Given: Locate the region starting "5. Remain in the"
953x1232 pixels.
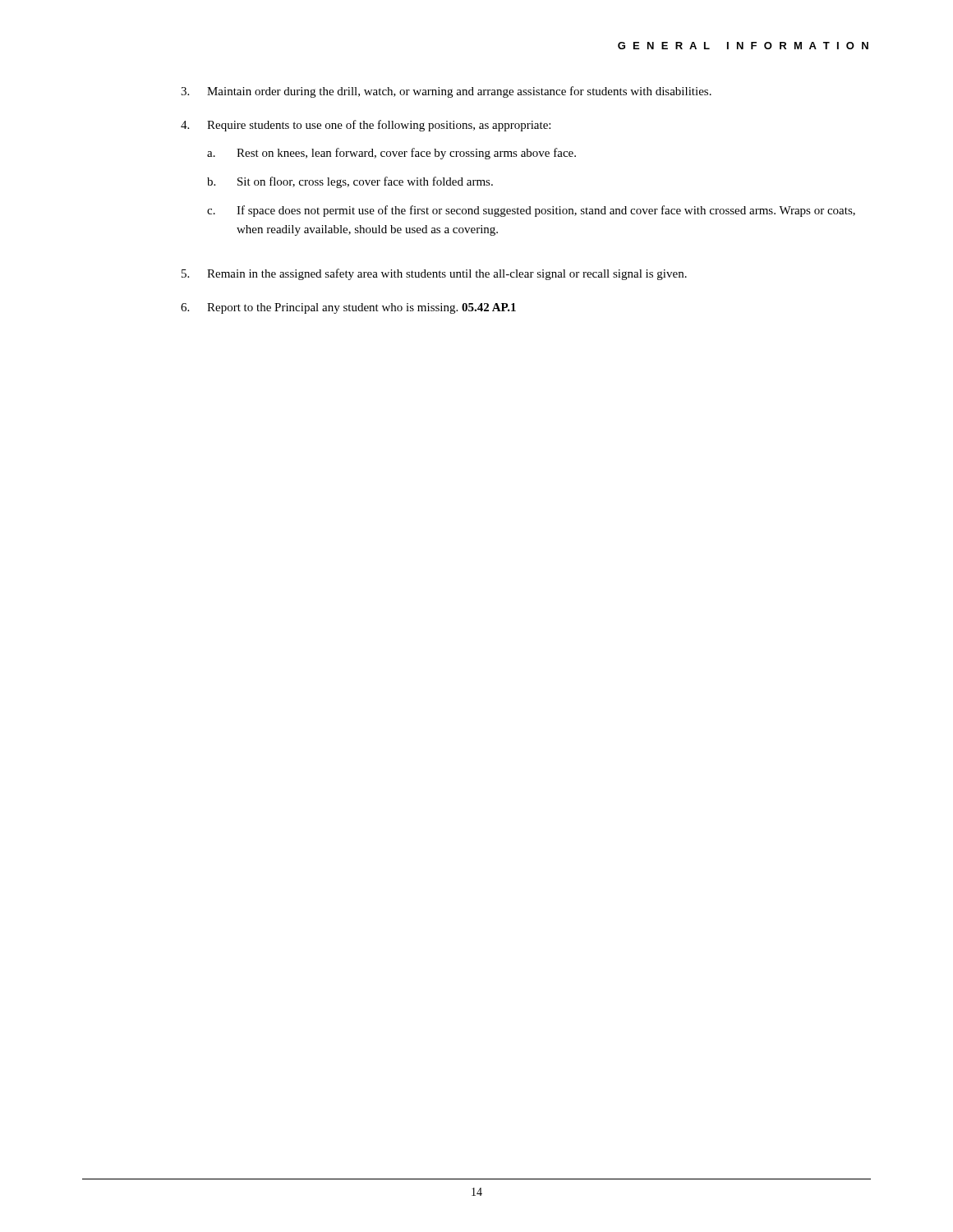Looking at the screenshot, I should 526,274.
